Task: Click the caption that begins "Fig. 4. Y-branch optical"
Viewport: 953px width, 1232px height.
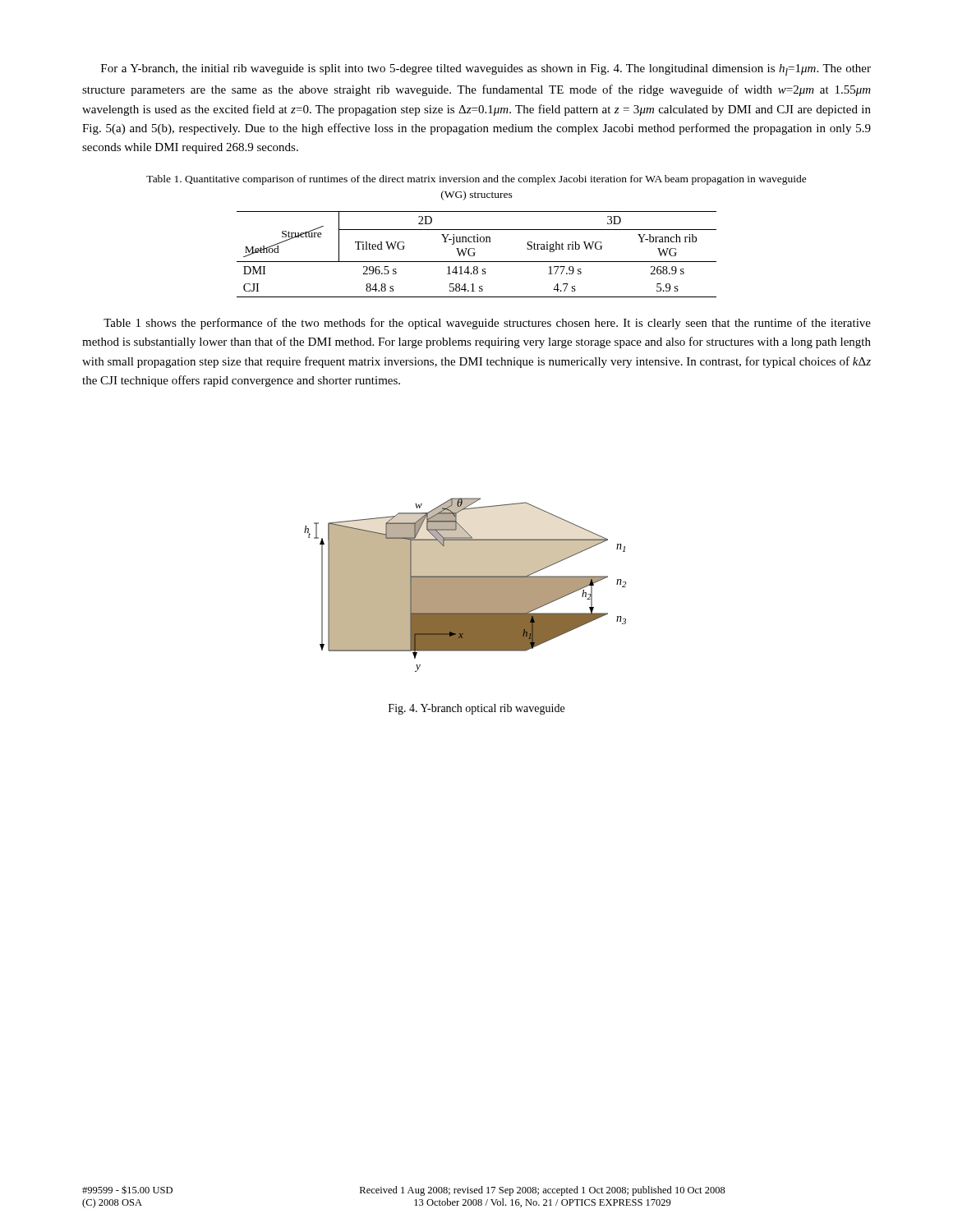Action: pos(476,709)
